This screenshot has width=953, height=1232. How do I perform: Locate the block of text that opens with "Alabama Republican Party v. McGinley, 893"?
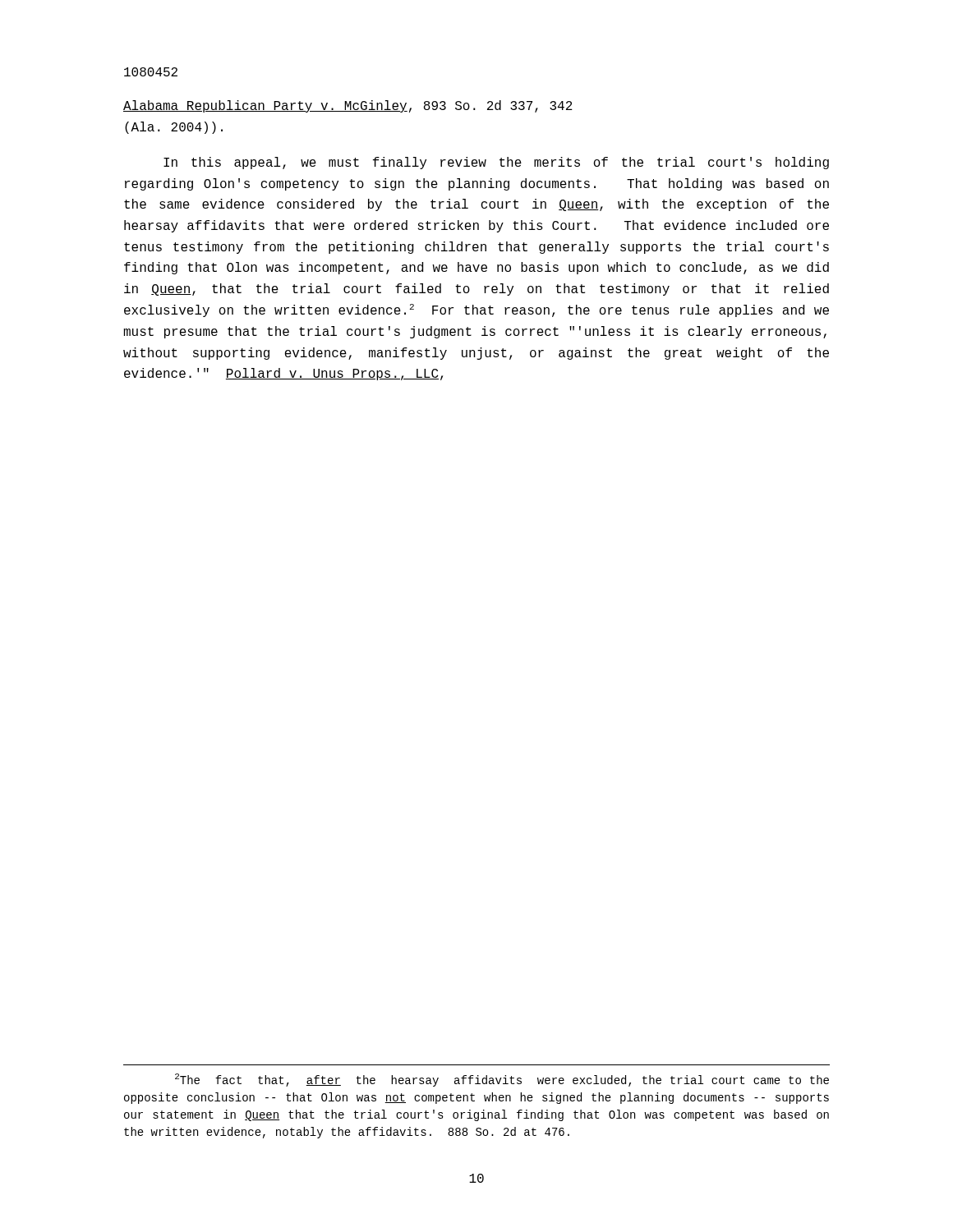coord(348,117)
